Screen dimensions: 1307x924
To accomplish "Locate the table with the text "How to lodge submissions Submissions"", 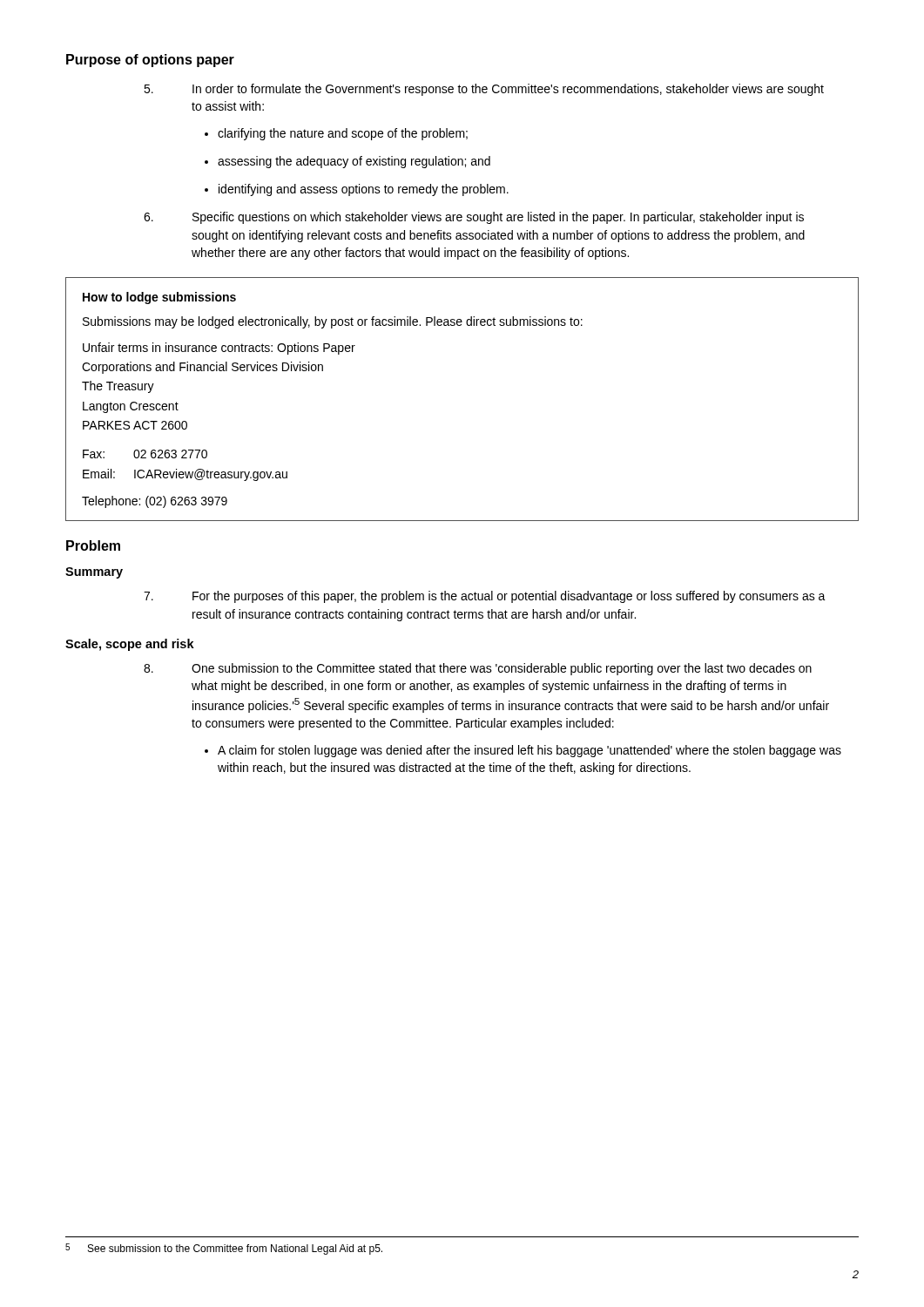I will pos(462,399).
